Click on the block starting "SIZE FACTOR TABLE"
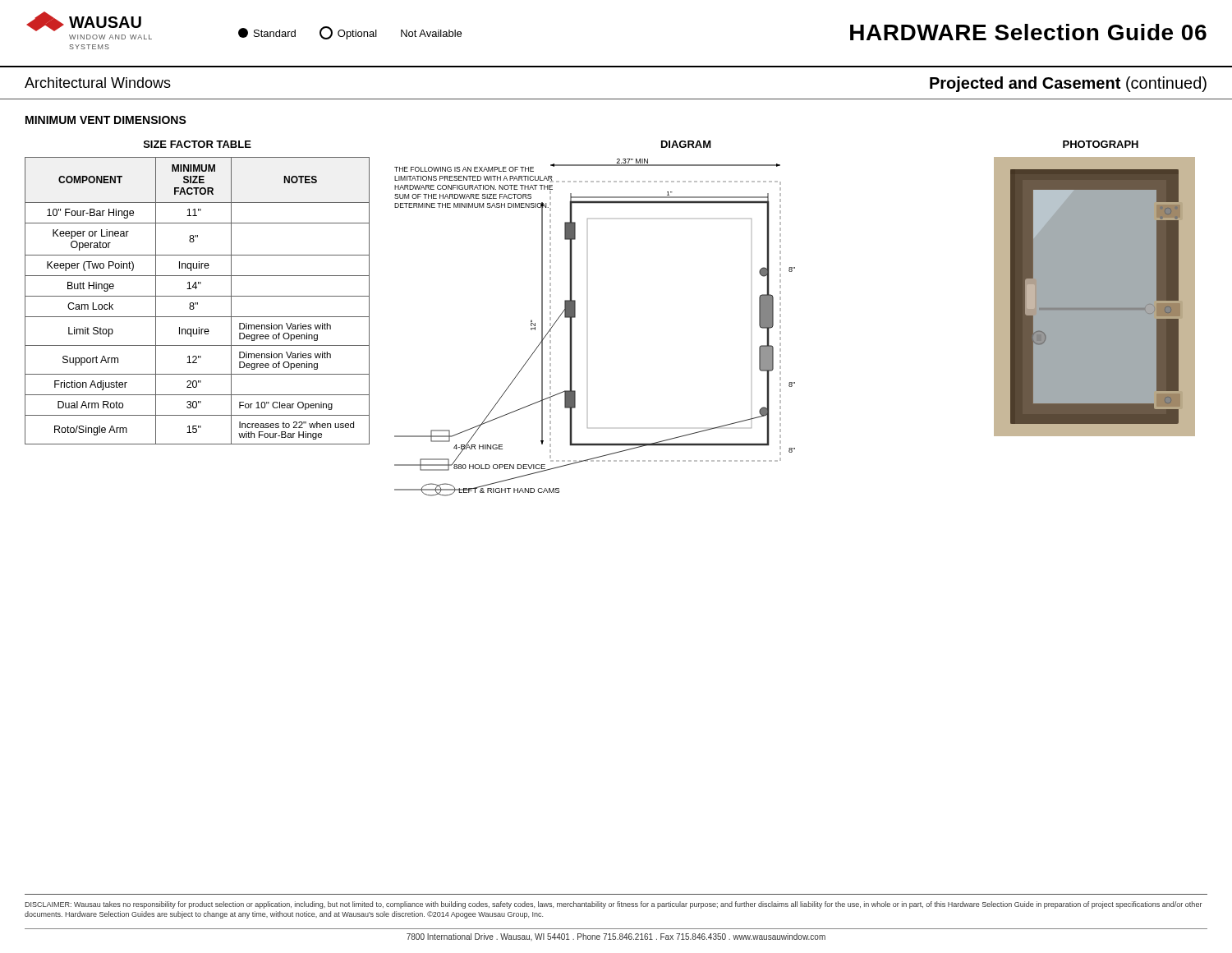The height and width of the screenshot is (953, 1232). pos(197,144)
